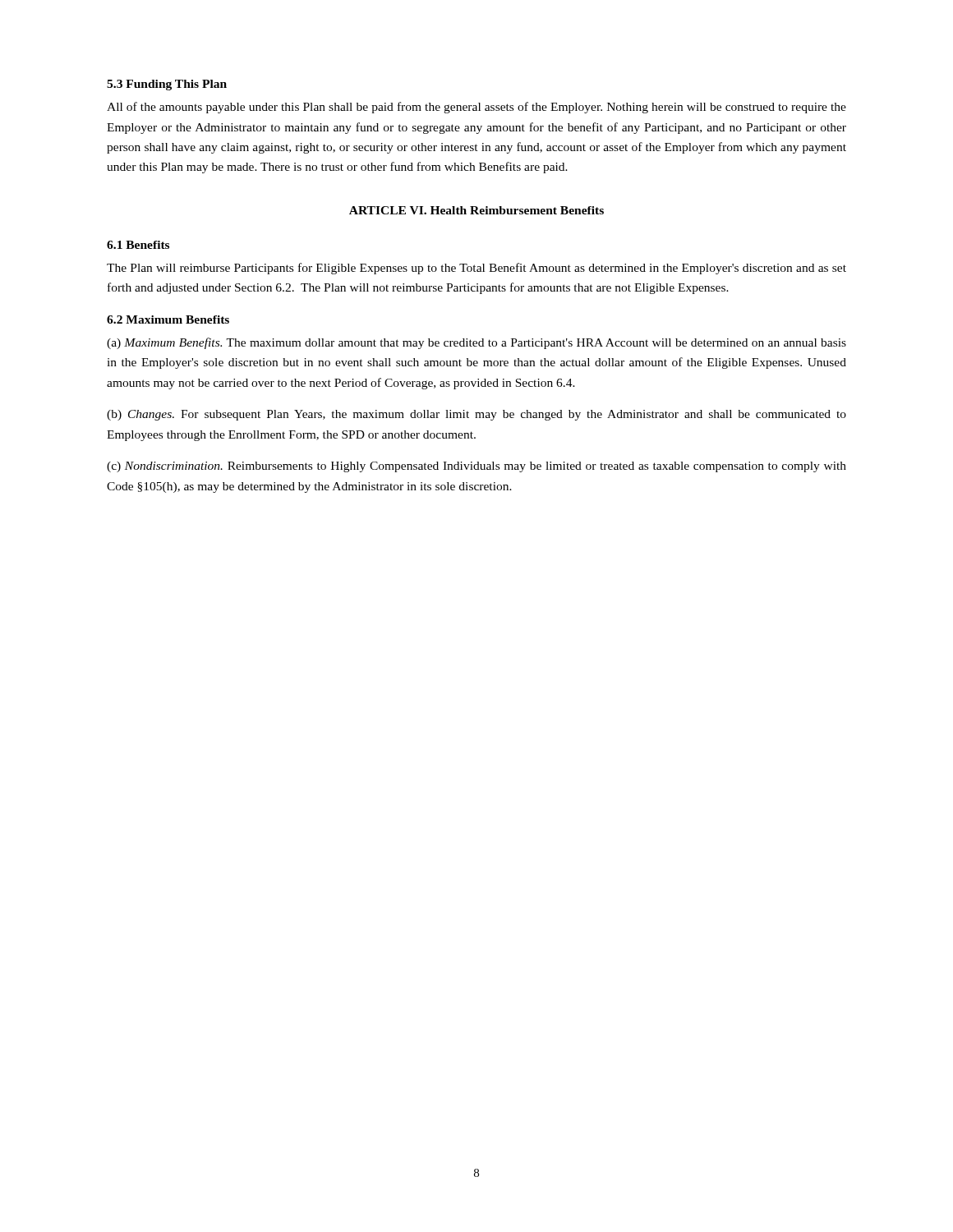Select the text block starting "(a) Maximum Benefits. The maximum dollar"
The image size is (953, 1232).
[x=476, y=362]
